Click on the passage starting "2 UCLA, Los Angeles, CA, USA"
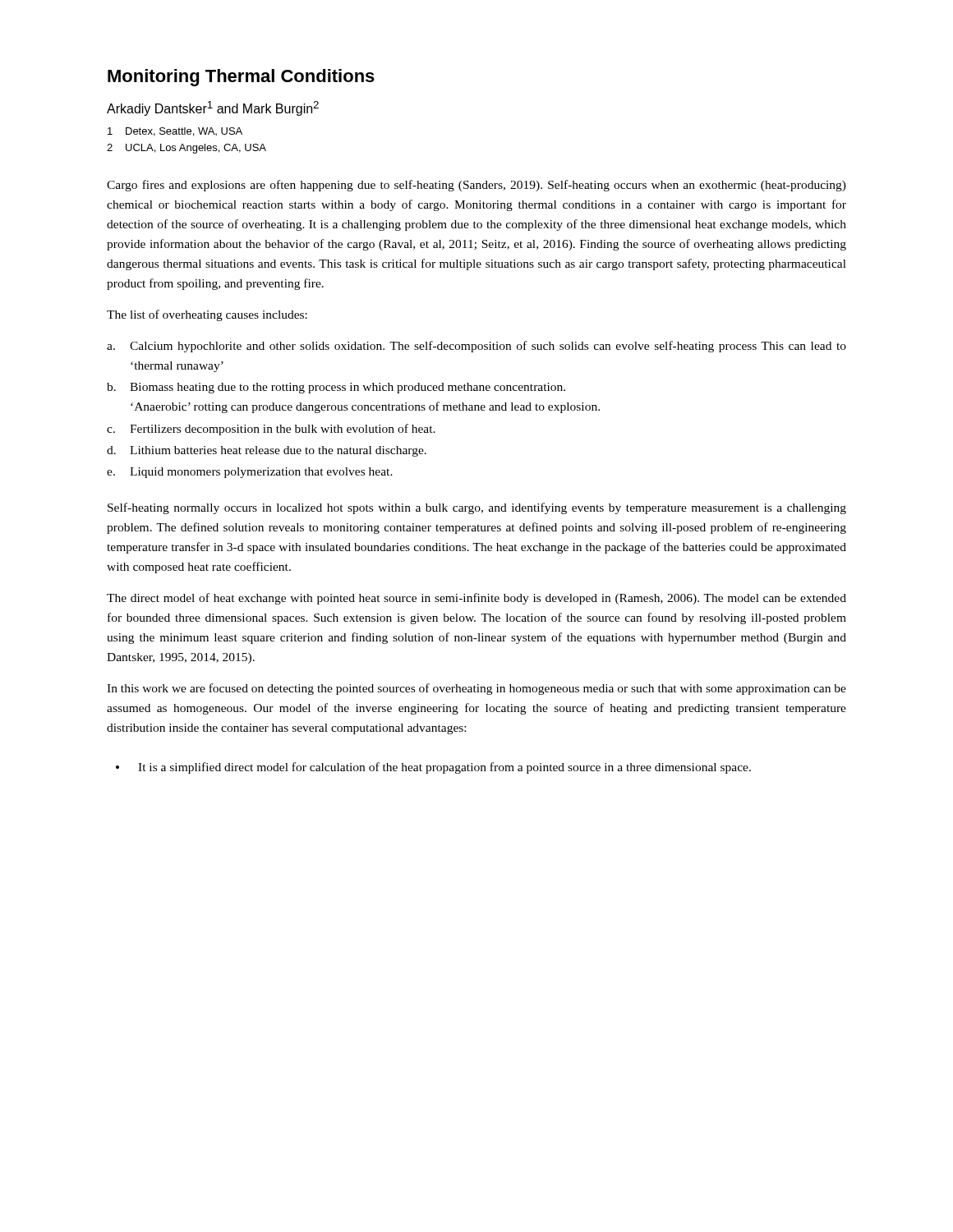 [187, 147]
